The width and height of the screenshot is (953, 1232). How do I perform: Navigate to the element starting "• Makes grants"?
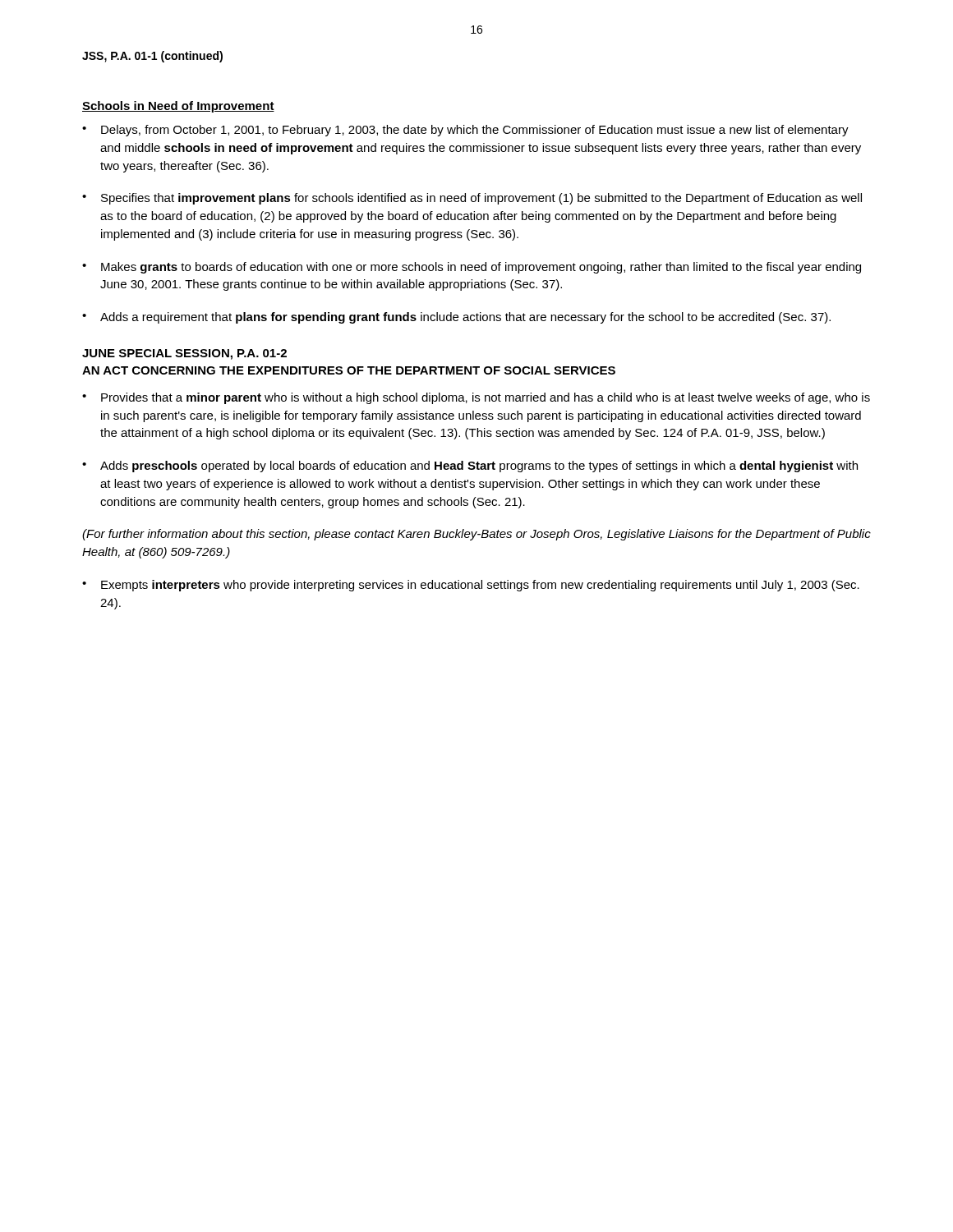(x=476, y=275)
